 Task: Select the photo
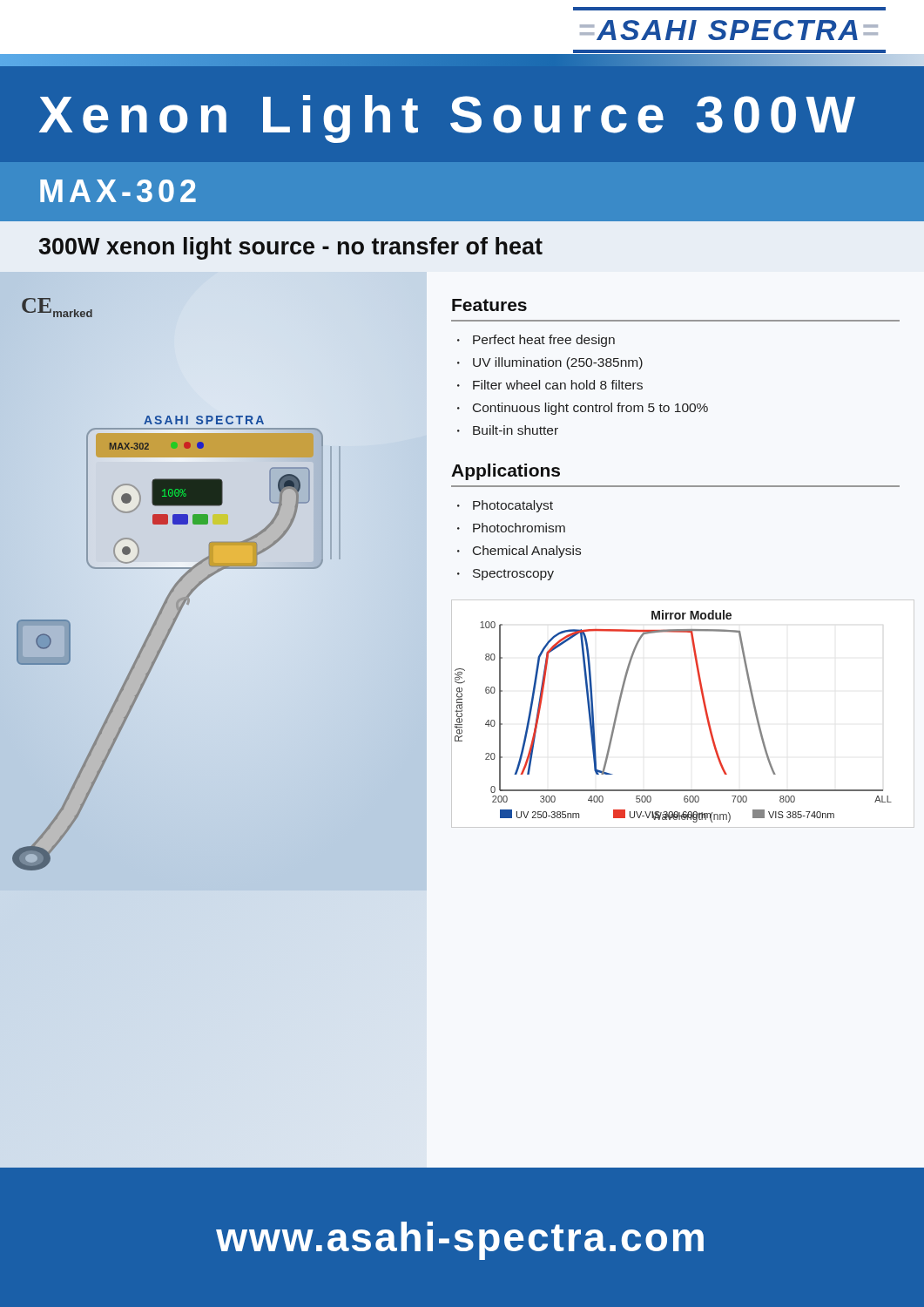click(213, 720)
